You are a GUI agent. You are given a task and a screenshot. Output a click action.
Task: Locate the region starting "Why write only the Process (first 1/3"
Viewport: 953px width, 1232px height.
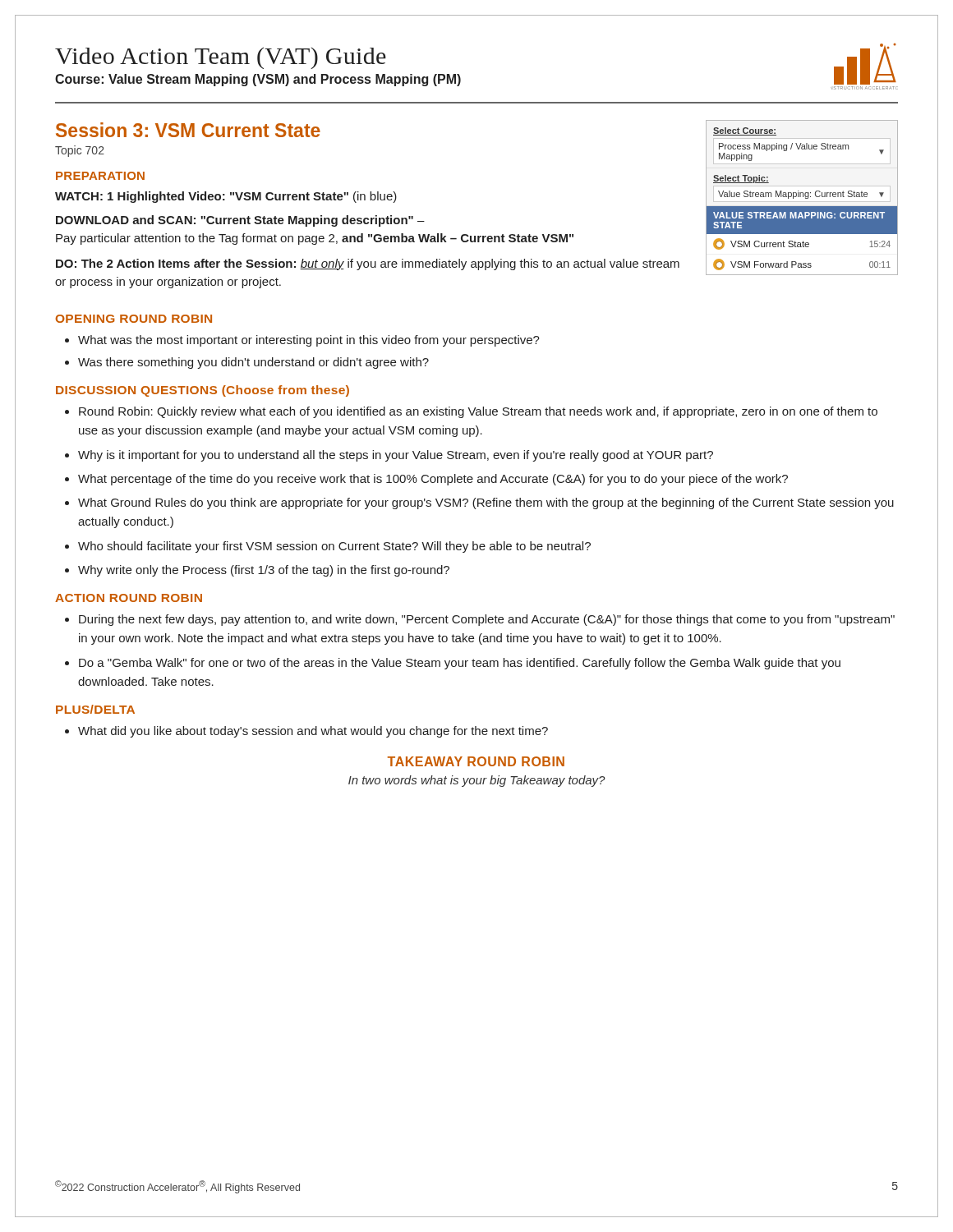264,569
